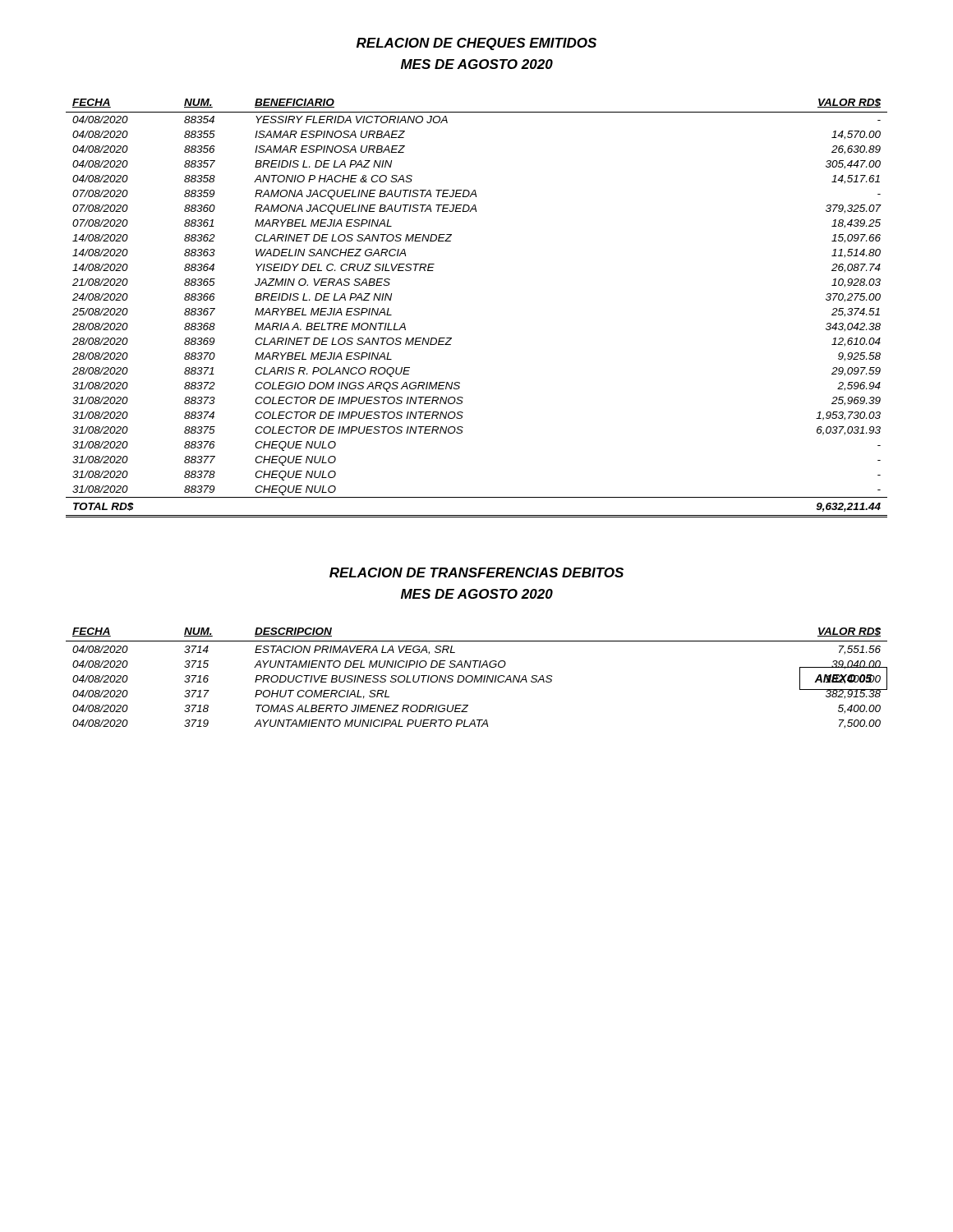Select the table that reads "ESTACION PRIMAVERA LA VEGA, SRL"

[x=476, y=677]
